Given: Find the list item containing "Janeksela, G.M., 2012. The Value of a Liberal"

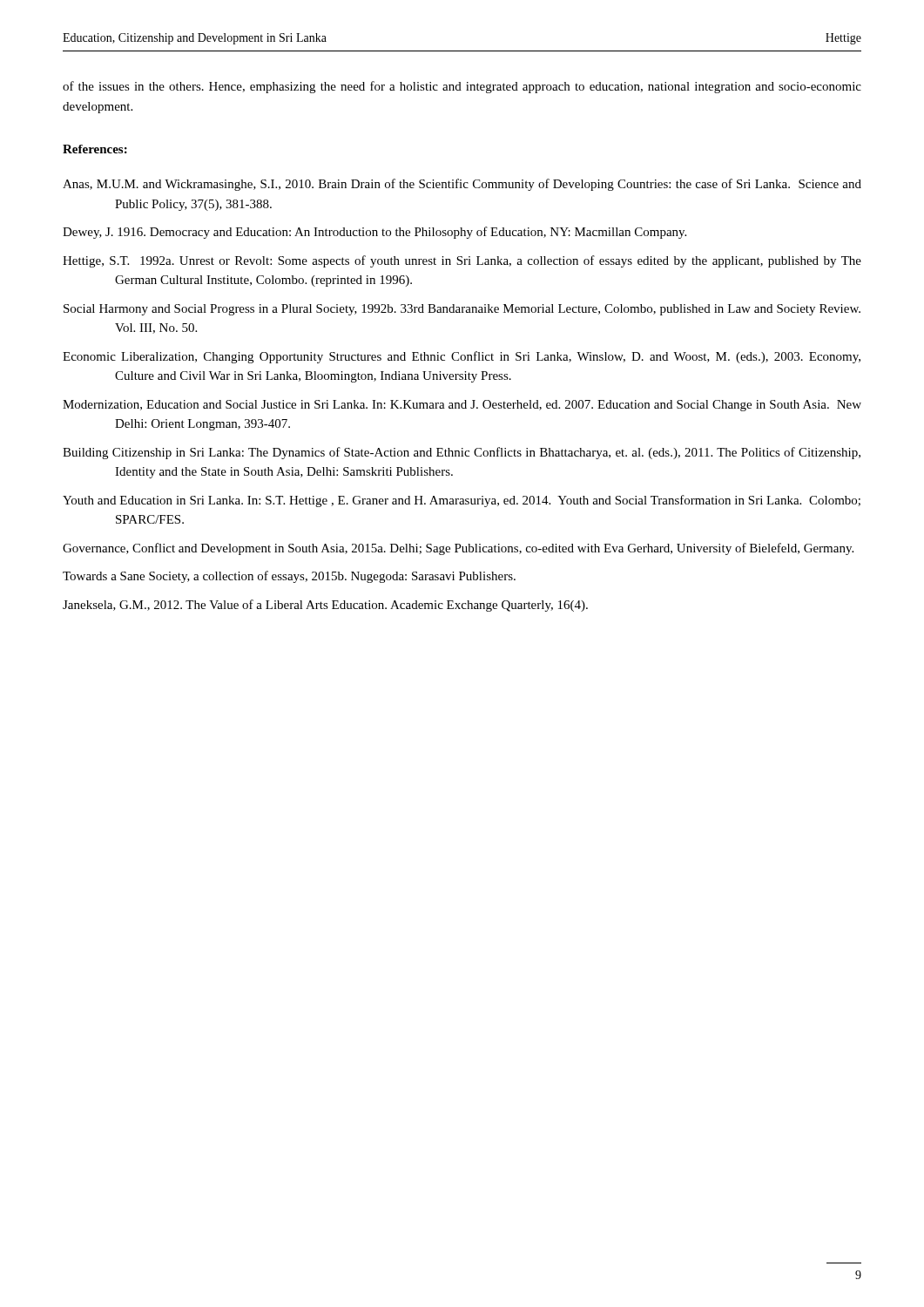Looking at the screenshot, I should 326,604.
